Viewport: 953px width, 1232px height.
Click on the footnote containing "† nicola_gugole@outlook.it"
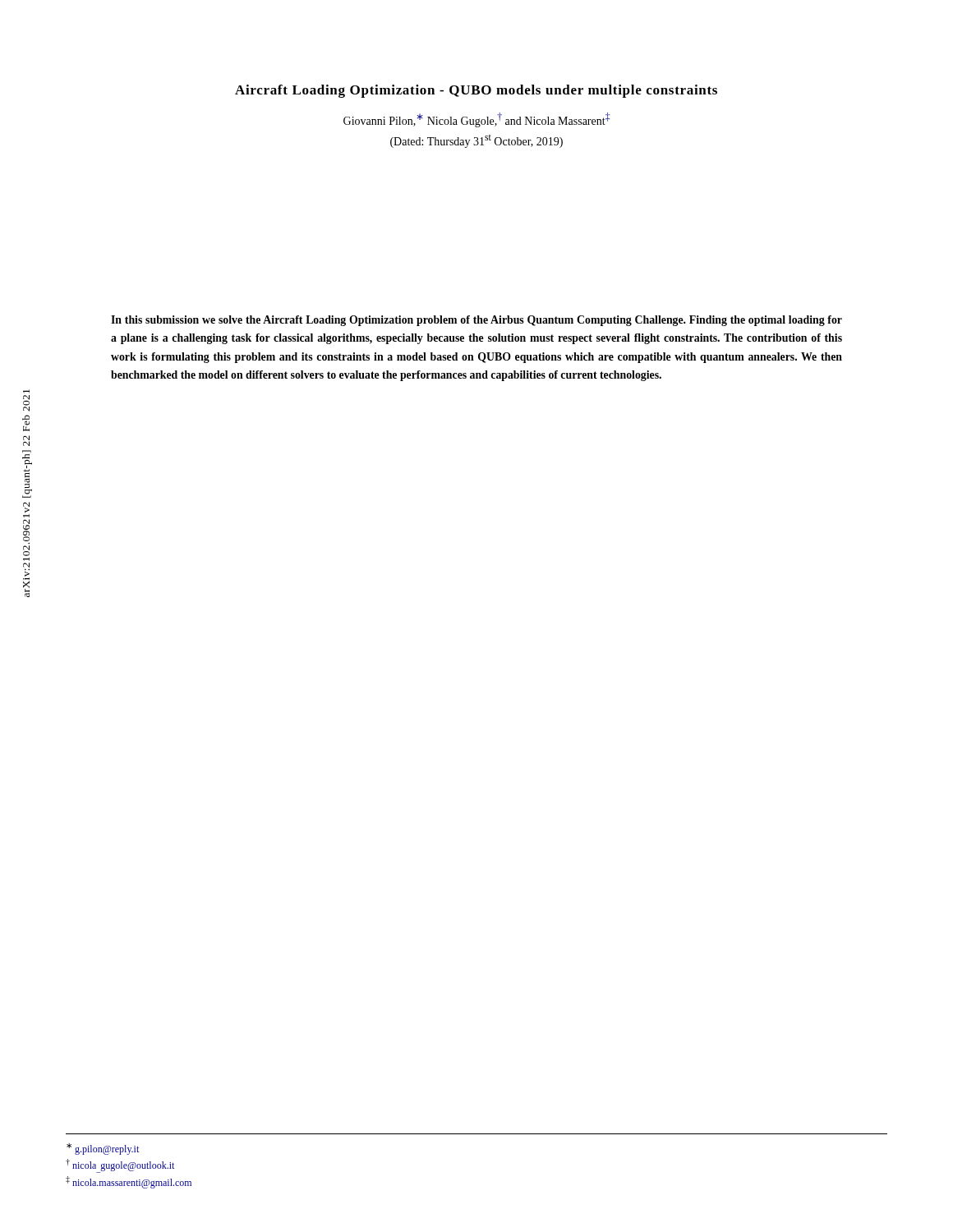120,1165
